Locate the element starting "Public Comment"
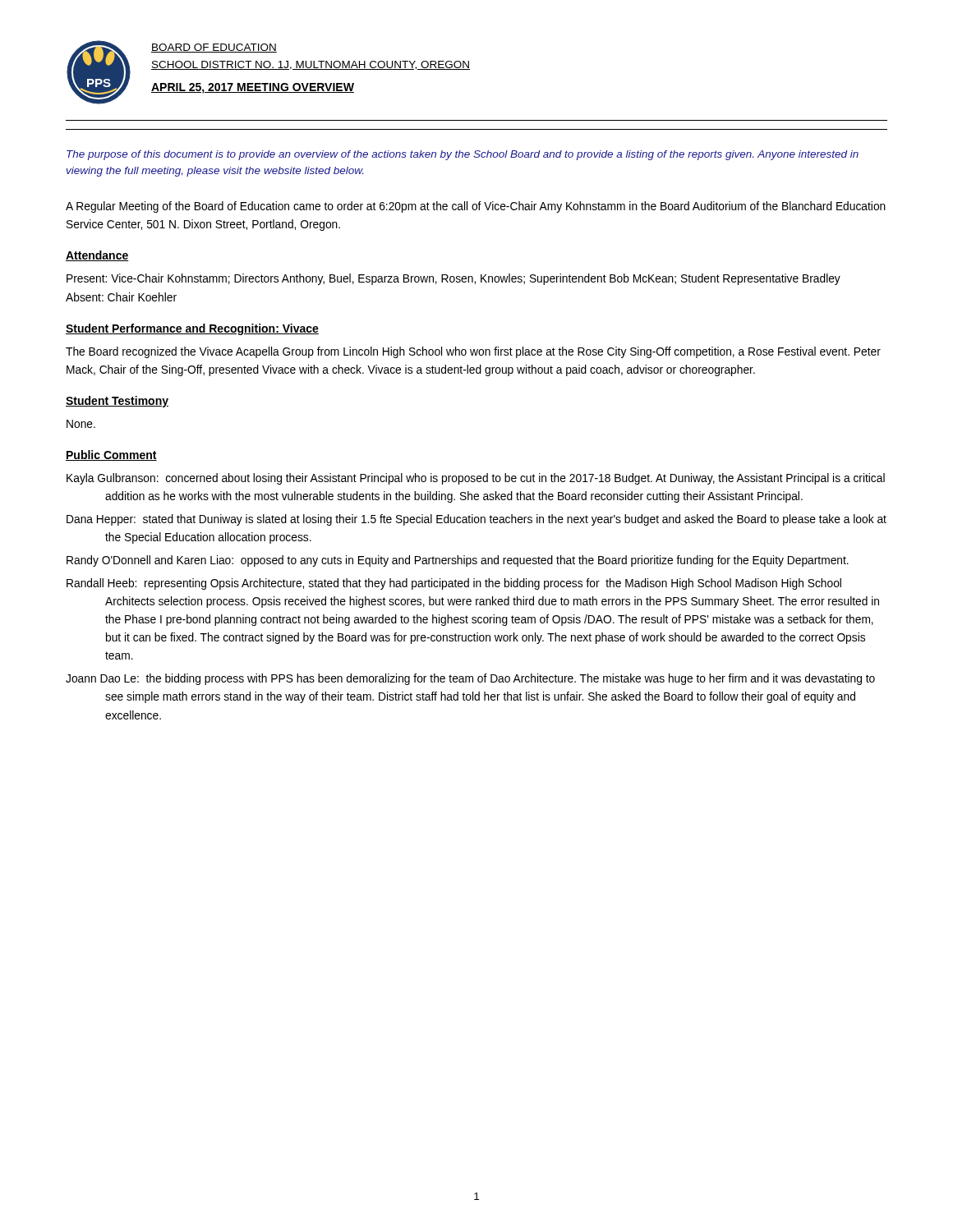Viewport: 953px width, 1232px height. (111, 455)
